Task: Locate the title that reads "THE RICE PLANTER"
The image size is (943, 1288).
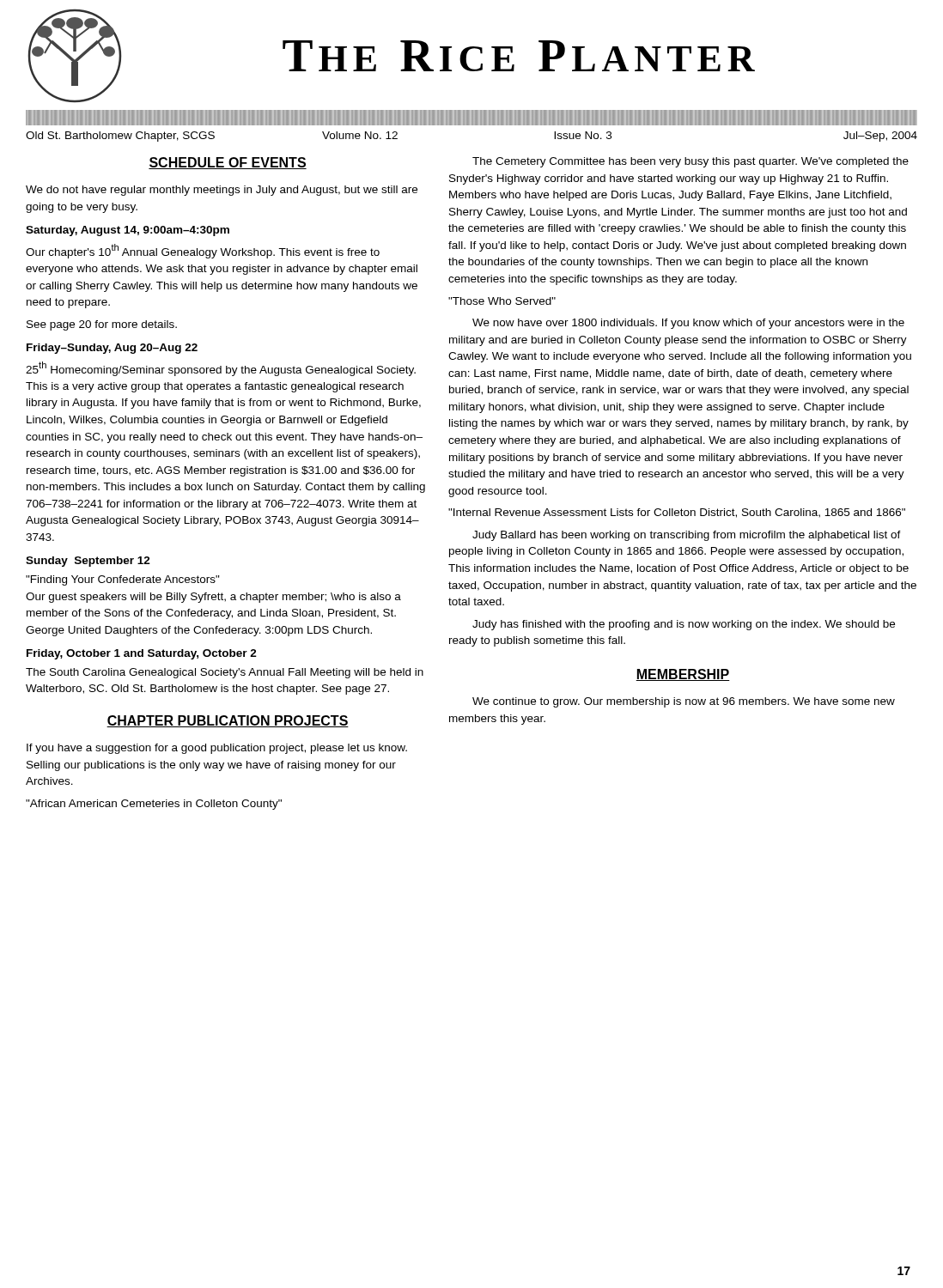Action: [521, 56]
